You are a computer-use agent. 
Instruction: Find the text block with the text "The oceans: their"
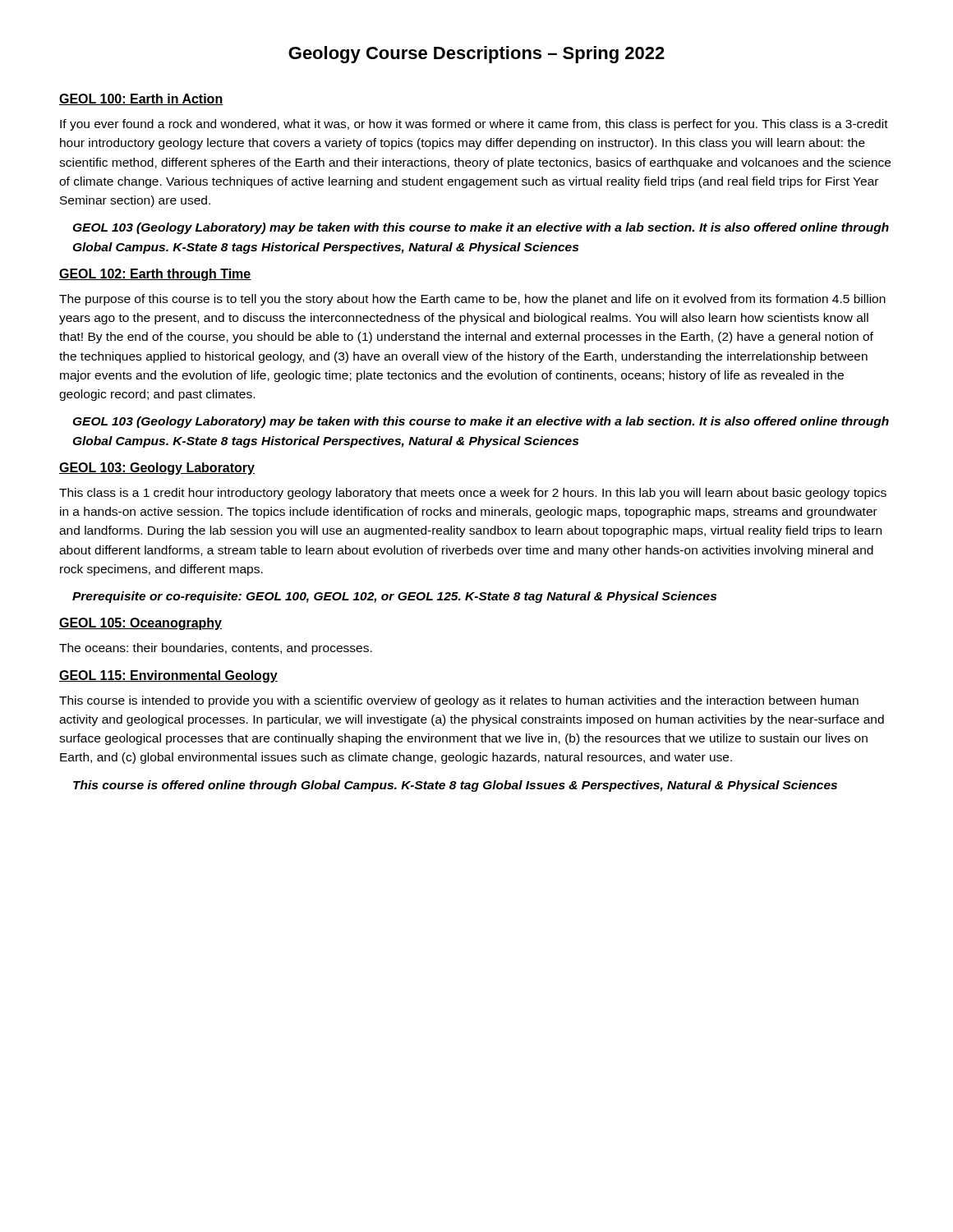coord(216,648)
